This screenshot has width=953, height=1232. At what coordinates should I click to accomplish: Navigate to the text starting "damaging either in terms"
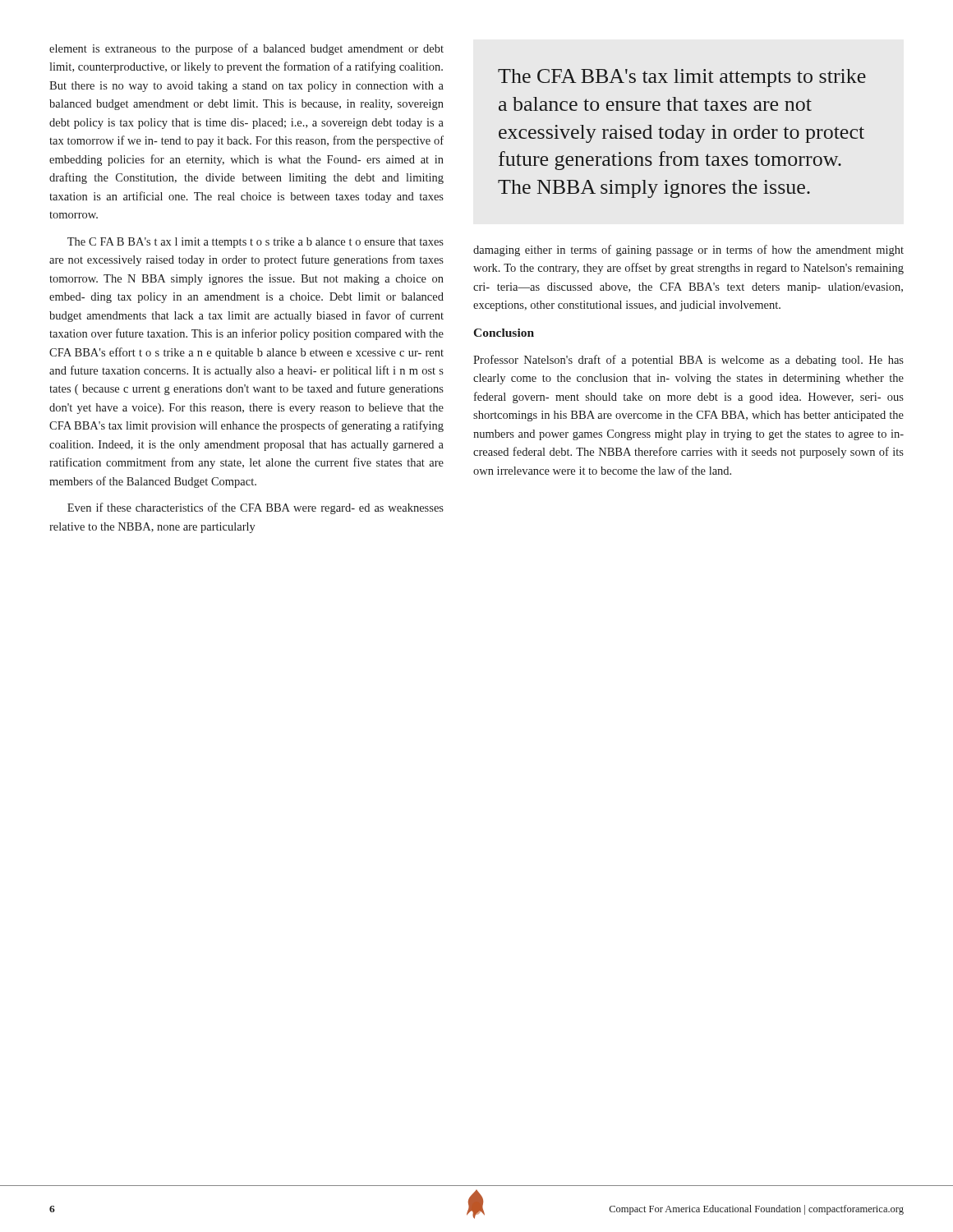click(688, 278)
